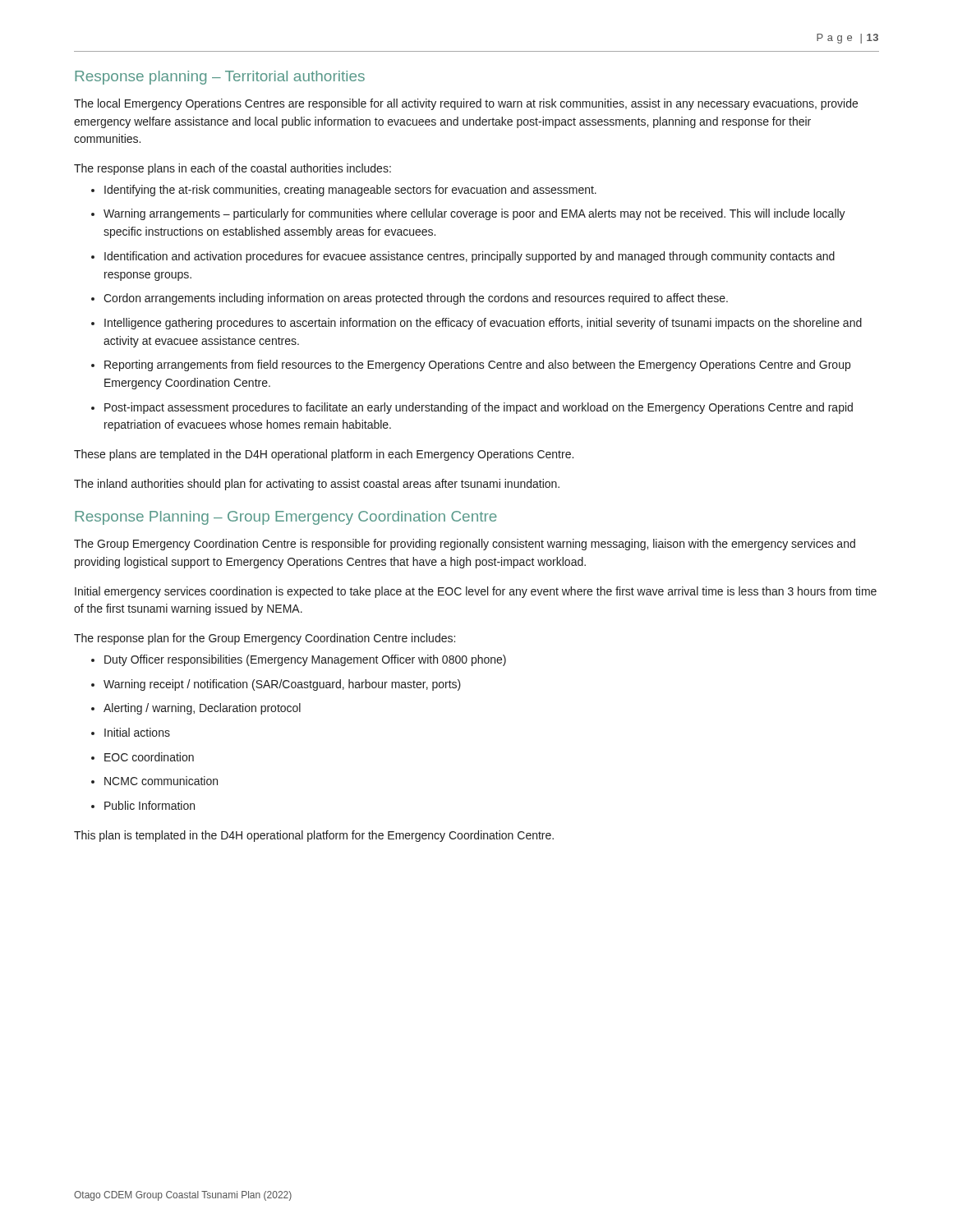The height and width of the screenshot is (1232, 953).
Task: Locate the passage starting "The response plans in each of the"
Action: (x=233, y=168)
